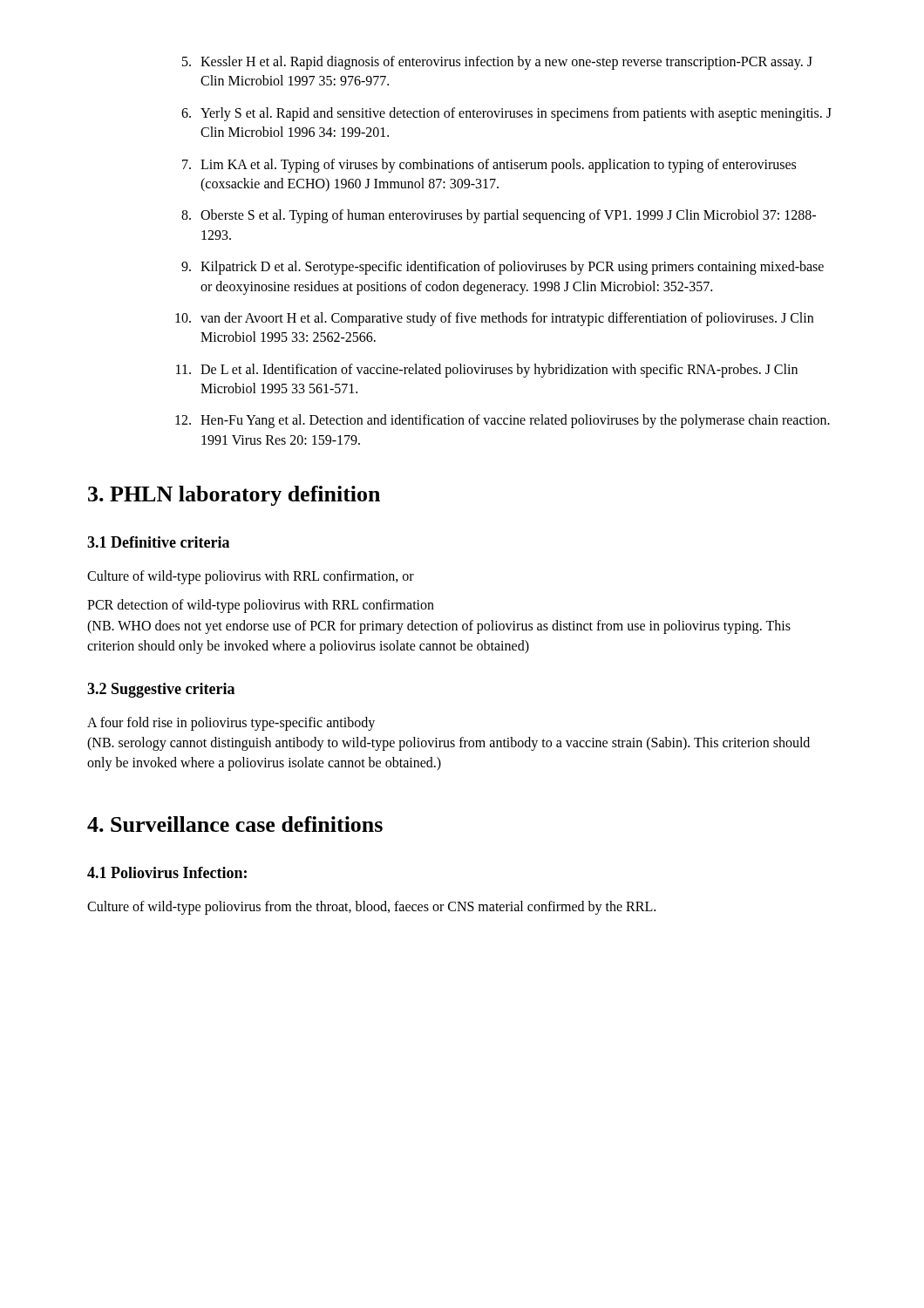Click the passage that begins "7. Lim KA et al."
The width and height of the screenshot is (924, 1308).
click(x=488, y=174)
